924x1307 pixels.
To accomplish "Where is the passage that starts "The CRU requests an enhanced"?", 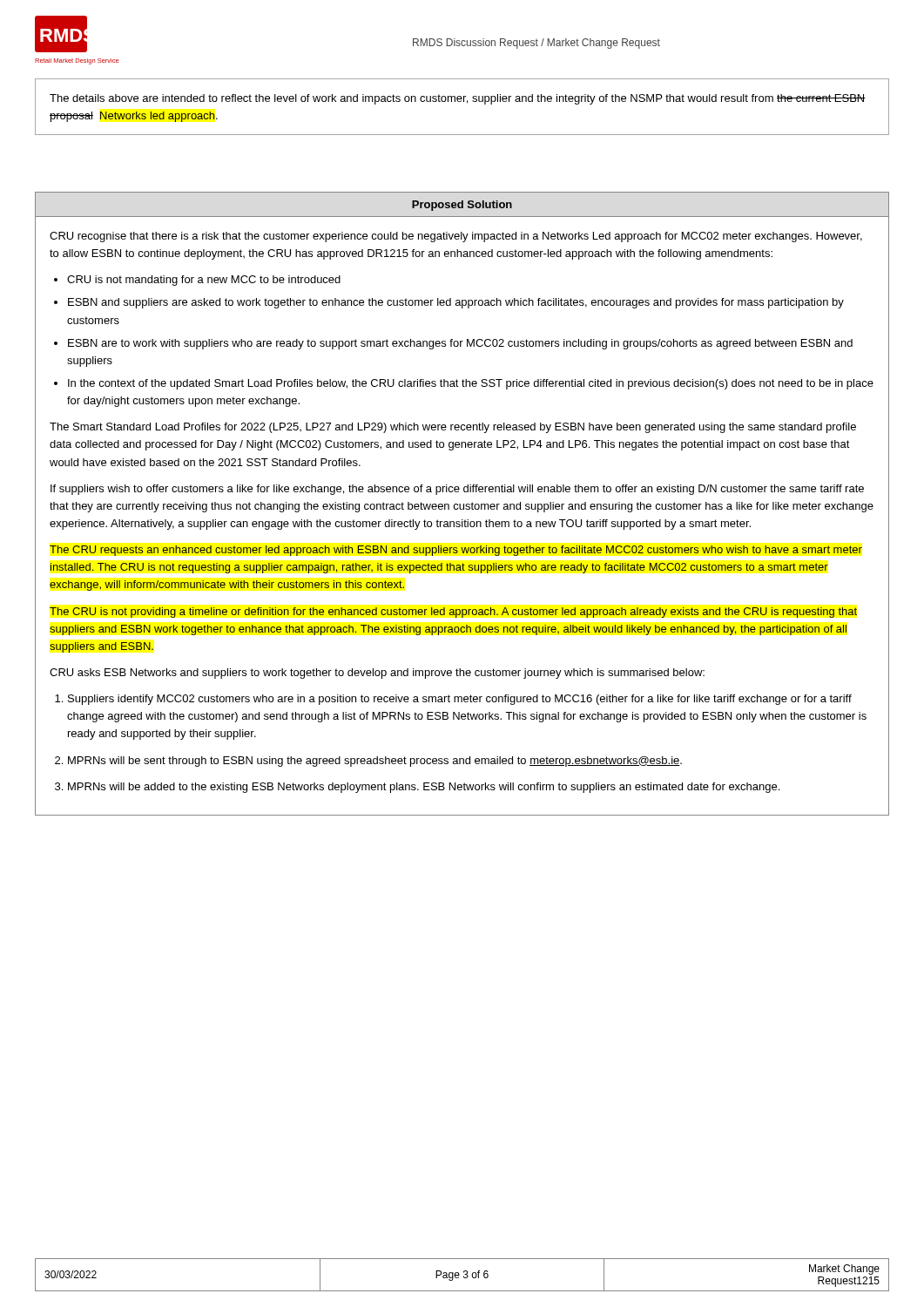I will coord(462,568).
